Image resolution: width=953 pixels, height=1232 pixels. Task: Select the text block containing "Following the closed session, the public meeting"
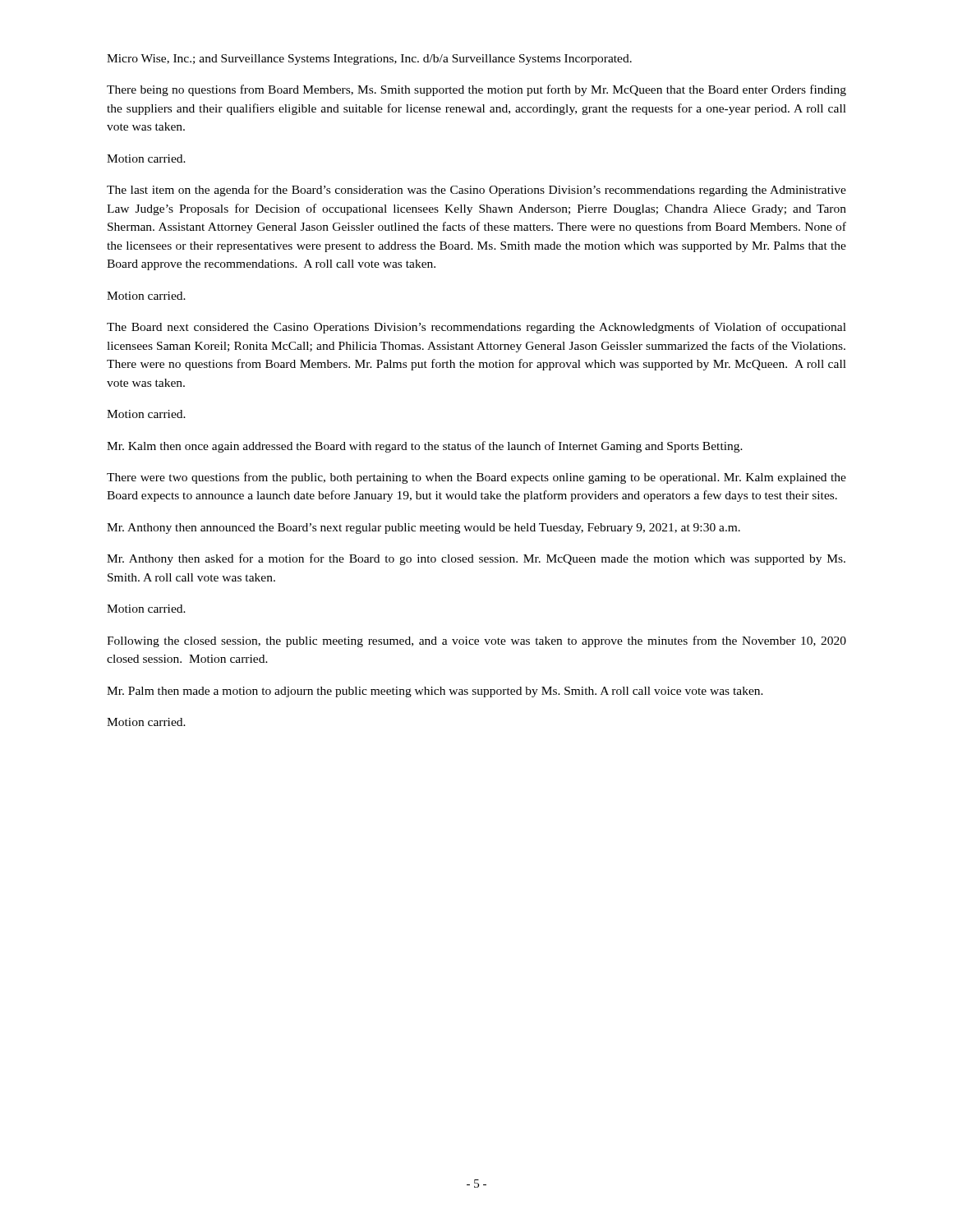tap(476, 649)
